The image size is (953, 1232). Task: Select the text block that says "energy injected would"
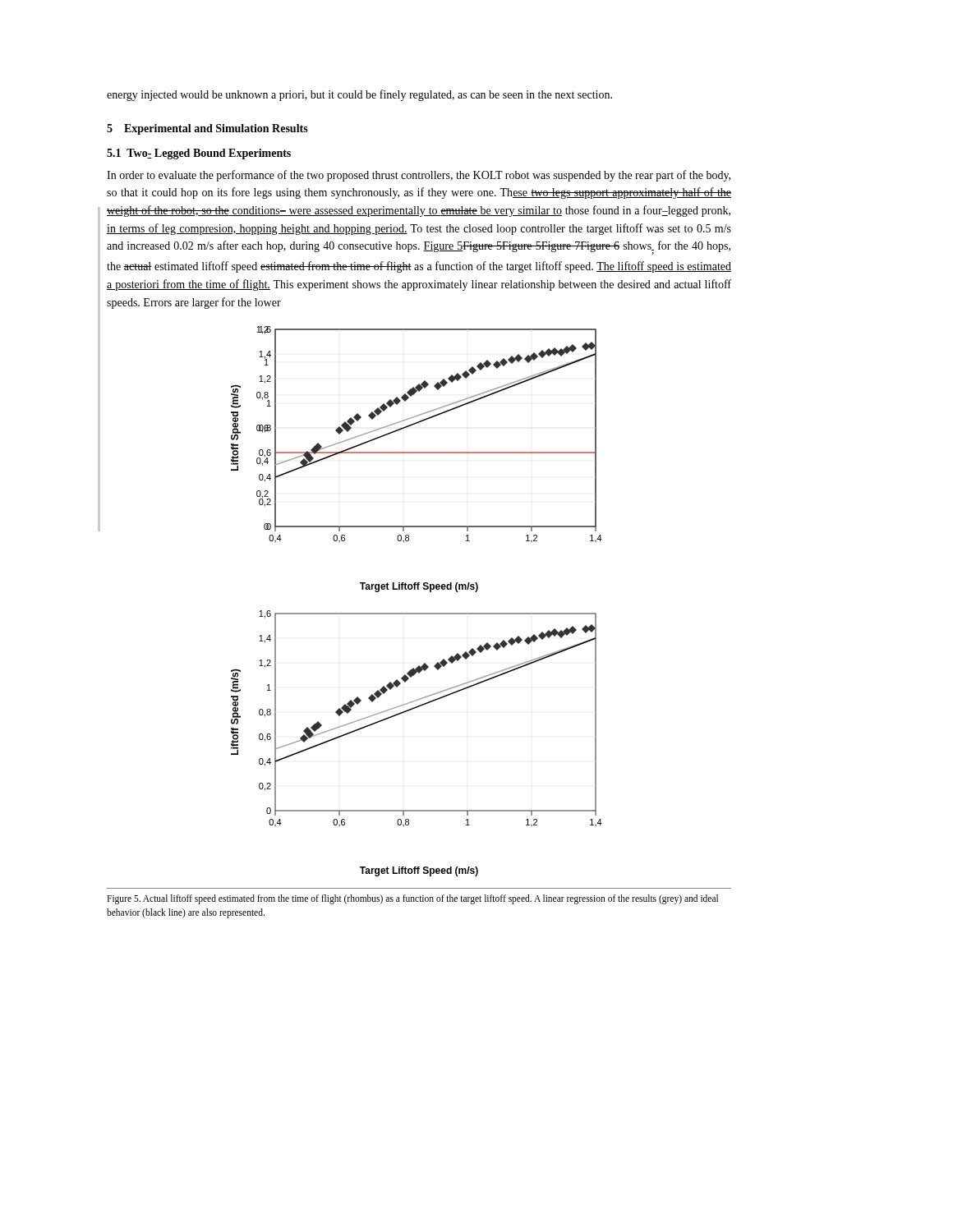point(360,95)
